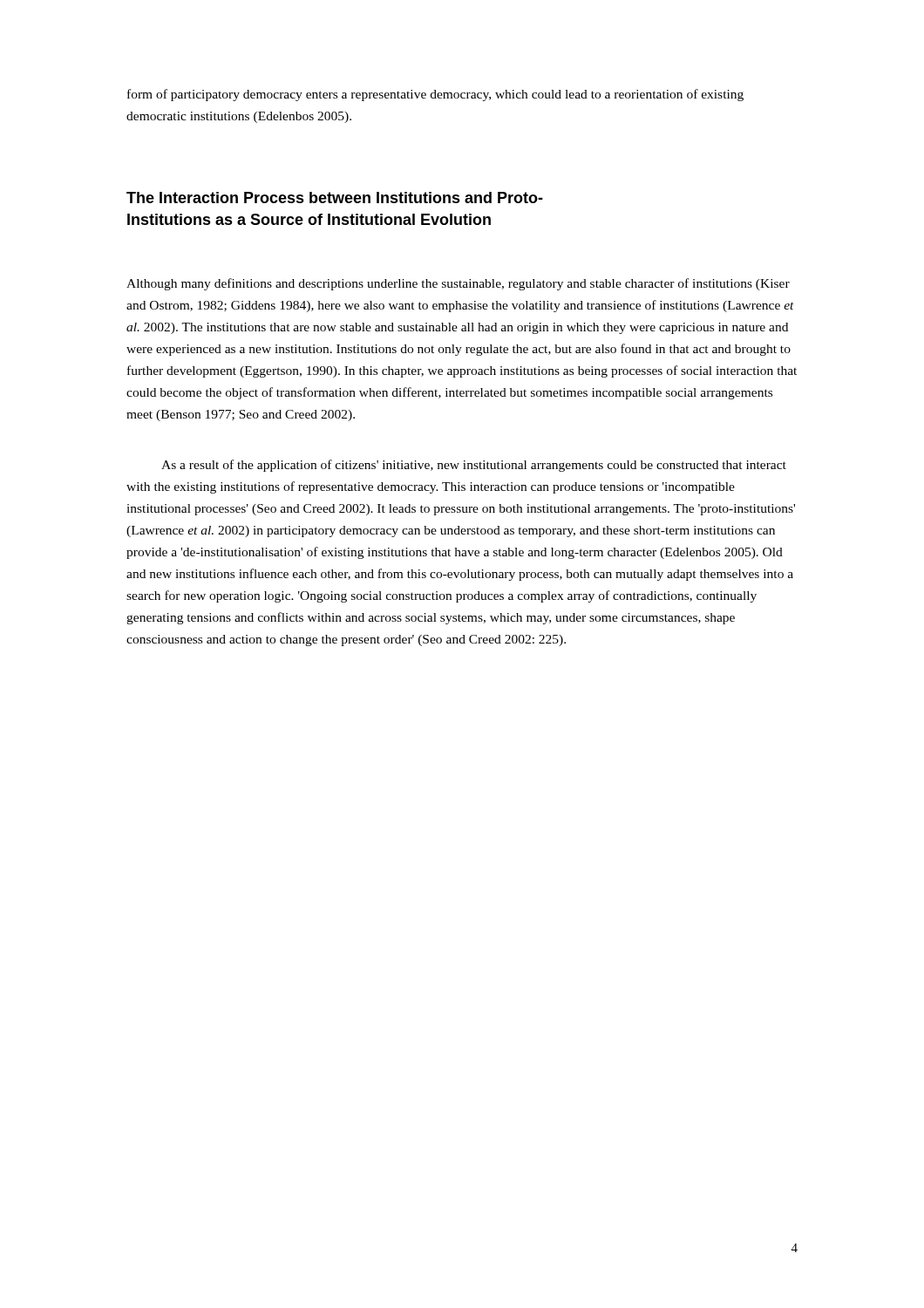Find the section header on this page that starts "The Interaction Process between Institutions and"
924x1308 pixels.
pyautogui.click(x=335, y=209)
